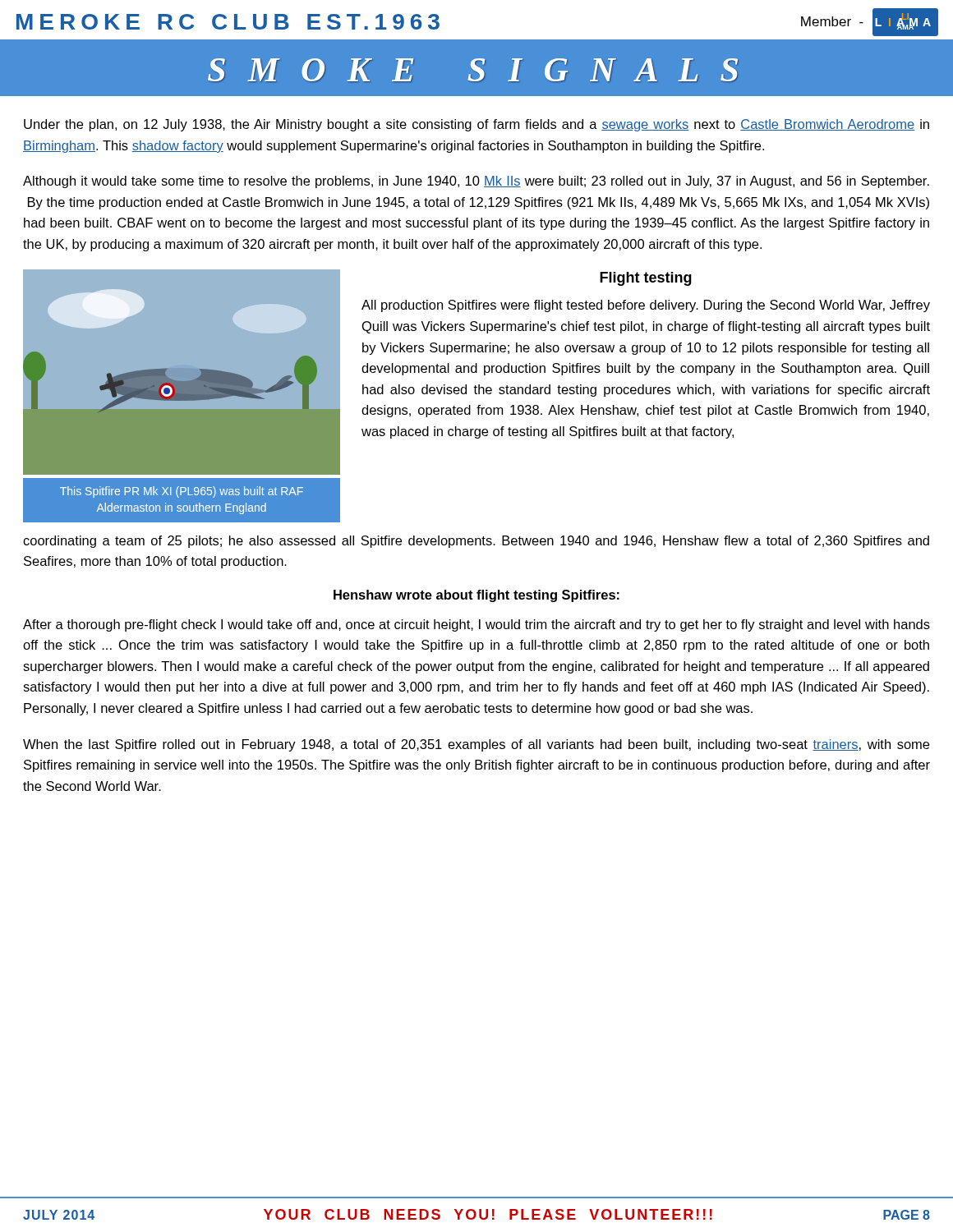Find the element starting "After a thorough pre-flight"
953x1232 pixels.
coord(476,666)
